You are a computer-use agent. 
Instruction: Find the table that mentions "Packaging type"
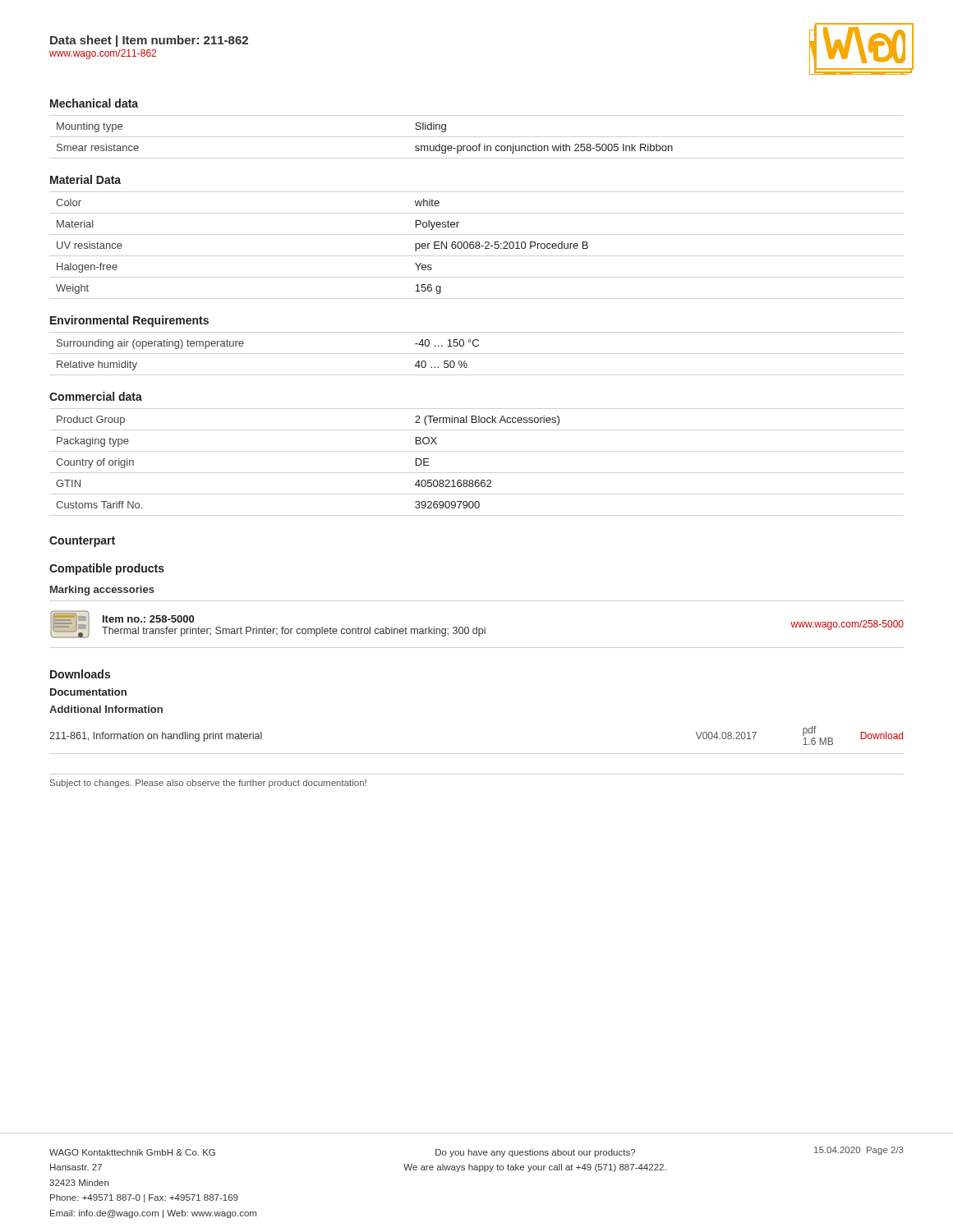[476, 462]
